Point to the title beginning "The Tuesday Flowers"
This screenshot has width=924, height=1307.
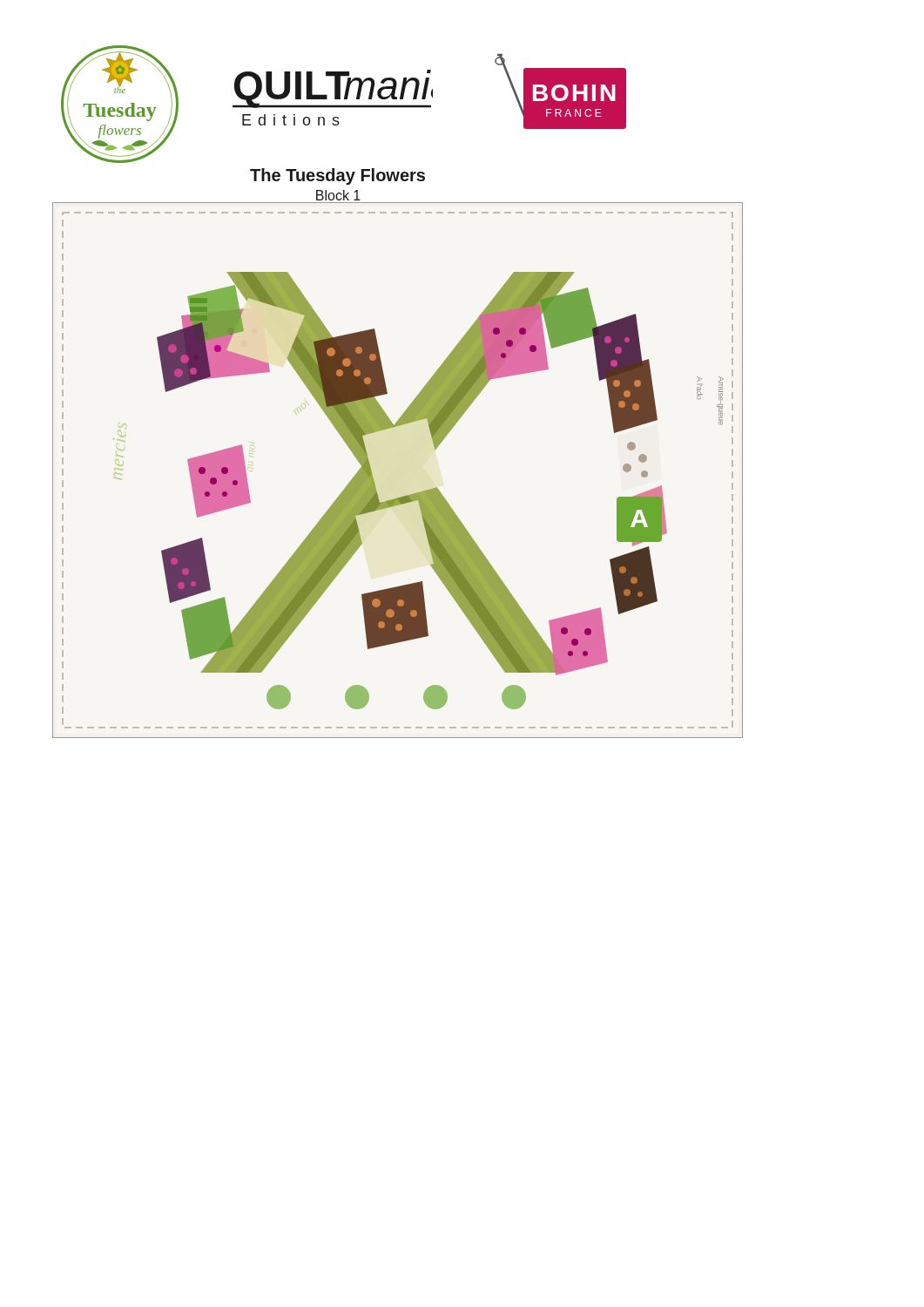pos(338,185)
